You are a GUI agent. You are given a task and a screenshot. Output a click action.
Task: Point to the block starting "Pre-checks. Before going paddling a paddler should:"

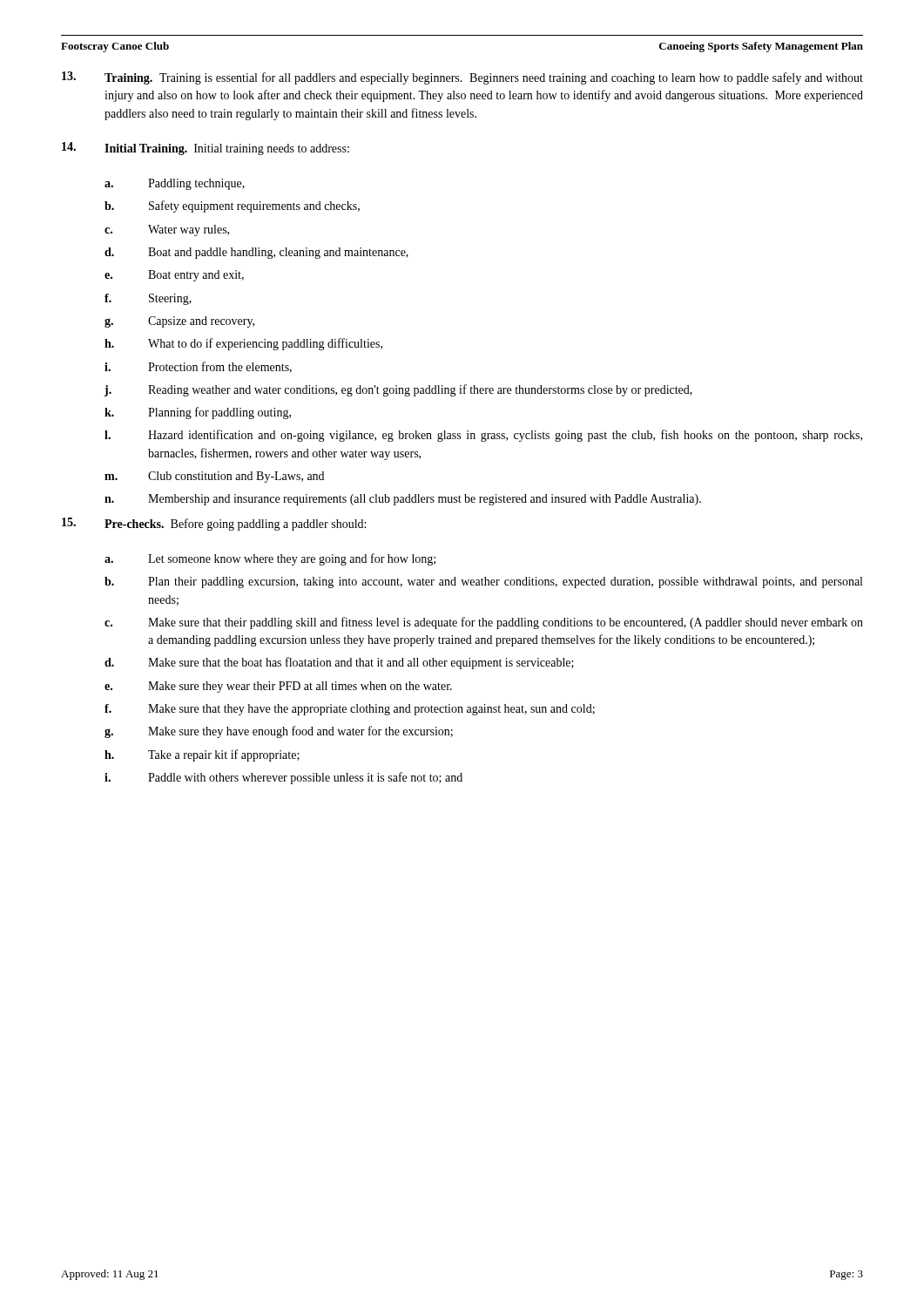214,524
